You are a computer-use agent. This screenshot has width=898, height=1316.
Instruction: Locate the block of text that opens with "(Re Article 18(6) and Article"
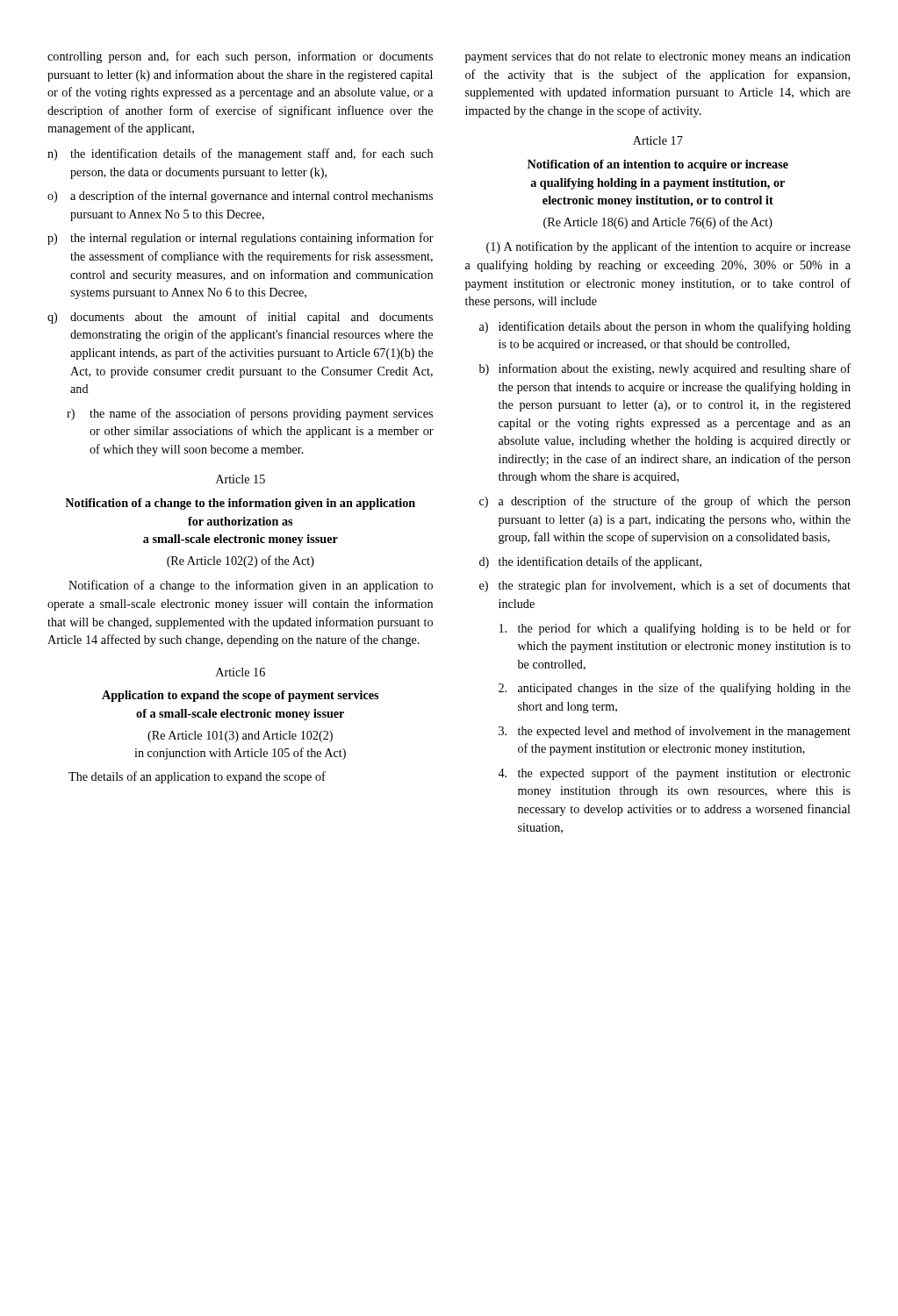(x=658, y=222)
